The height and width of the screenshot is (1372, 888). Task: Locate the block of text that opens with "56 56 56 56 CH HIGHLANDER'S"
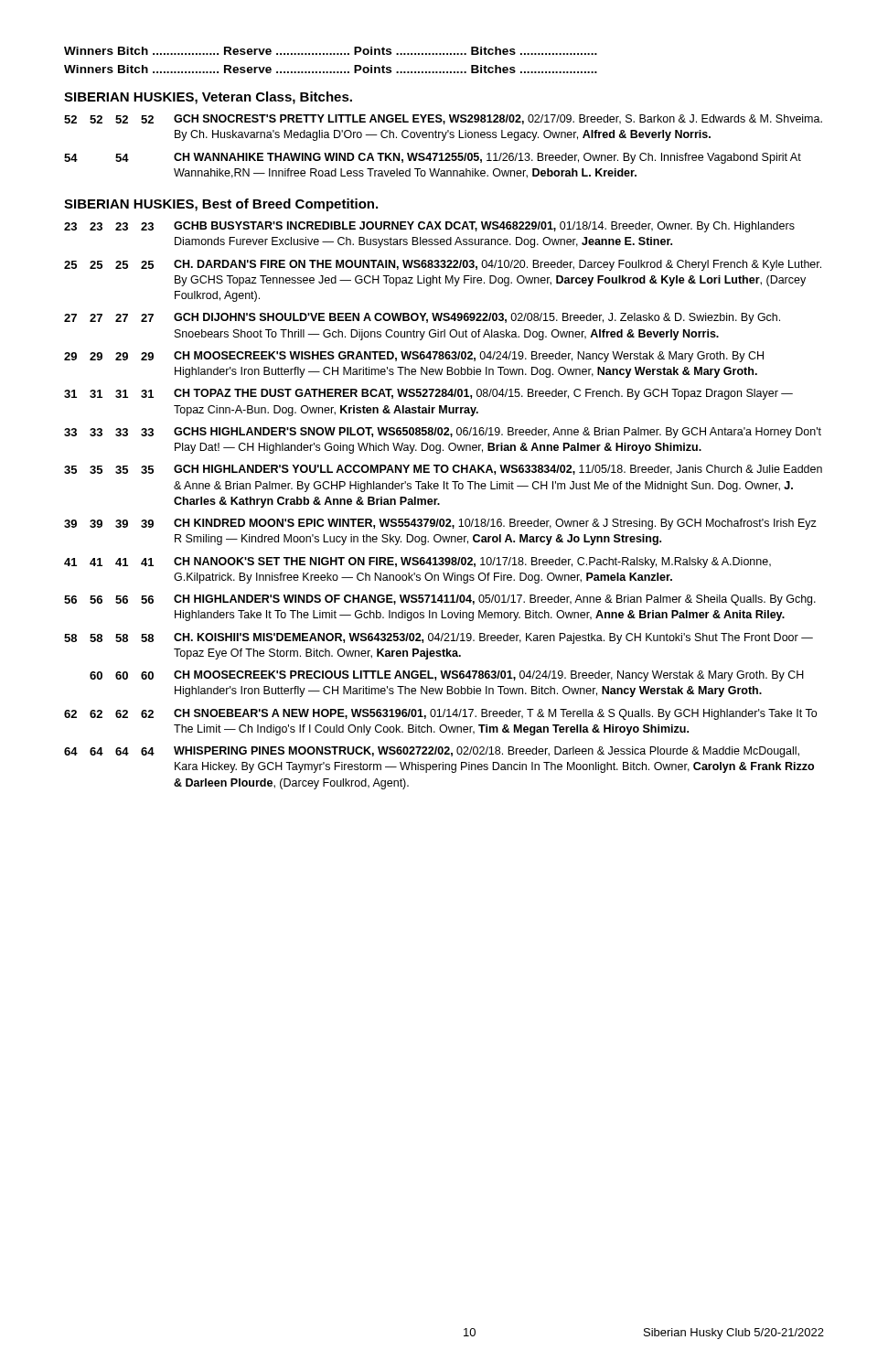(444, 608)
